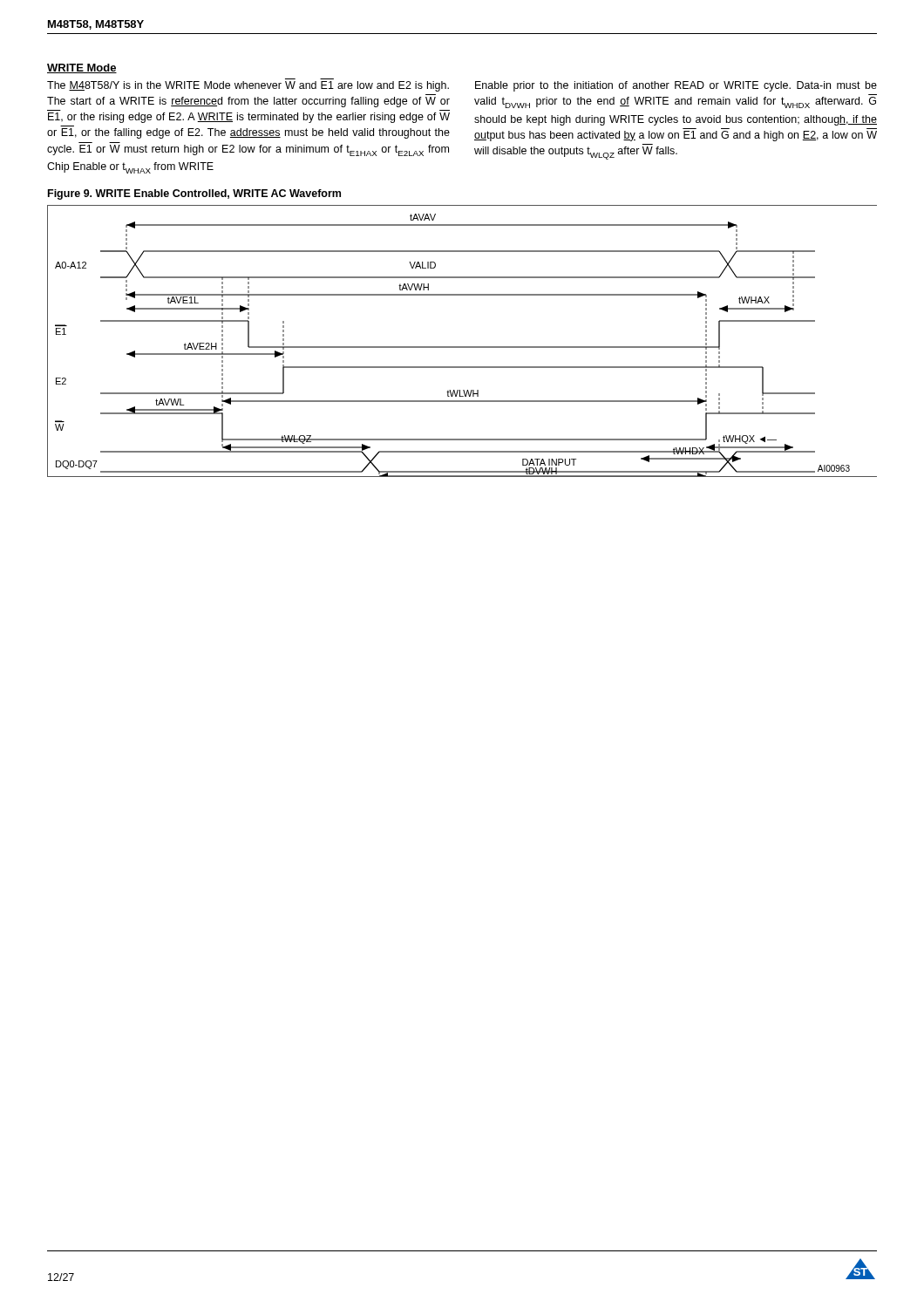The height and width of the screenshot is (1308, 924).
Task: Locate the caption that says "Figure 9. WRITE Enable Controlled, WRITE"
Action: pyautogui.click(x=194, y=193)
